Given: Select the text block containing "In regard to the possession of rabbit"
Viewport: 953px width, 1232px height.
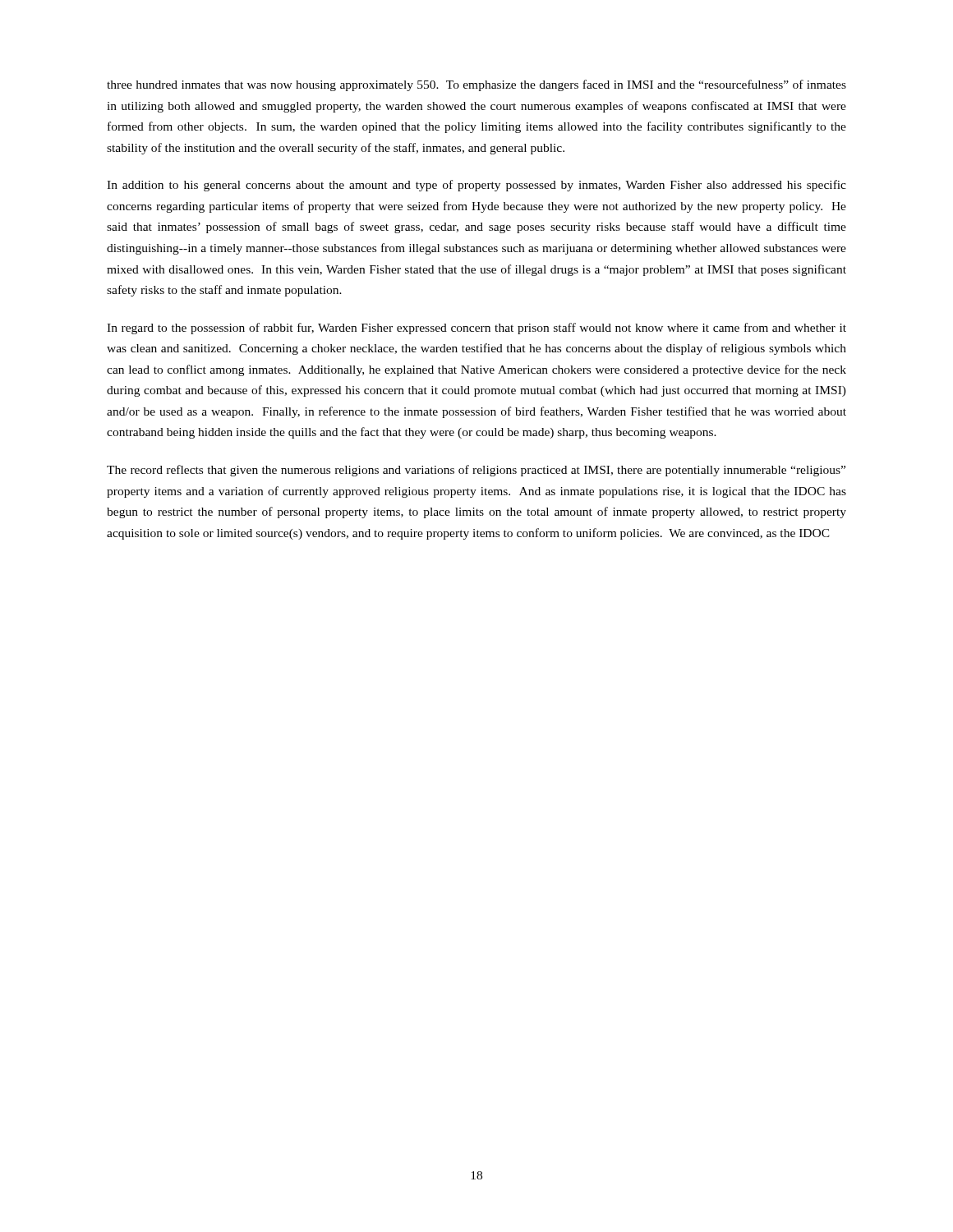Looking at the screenshot, I should pyautogui.click(x=476, y=380).
